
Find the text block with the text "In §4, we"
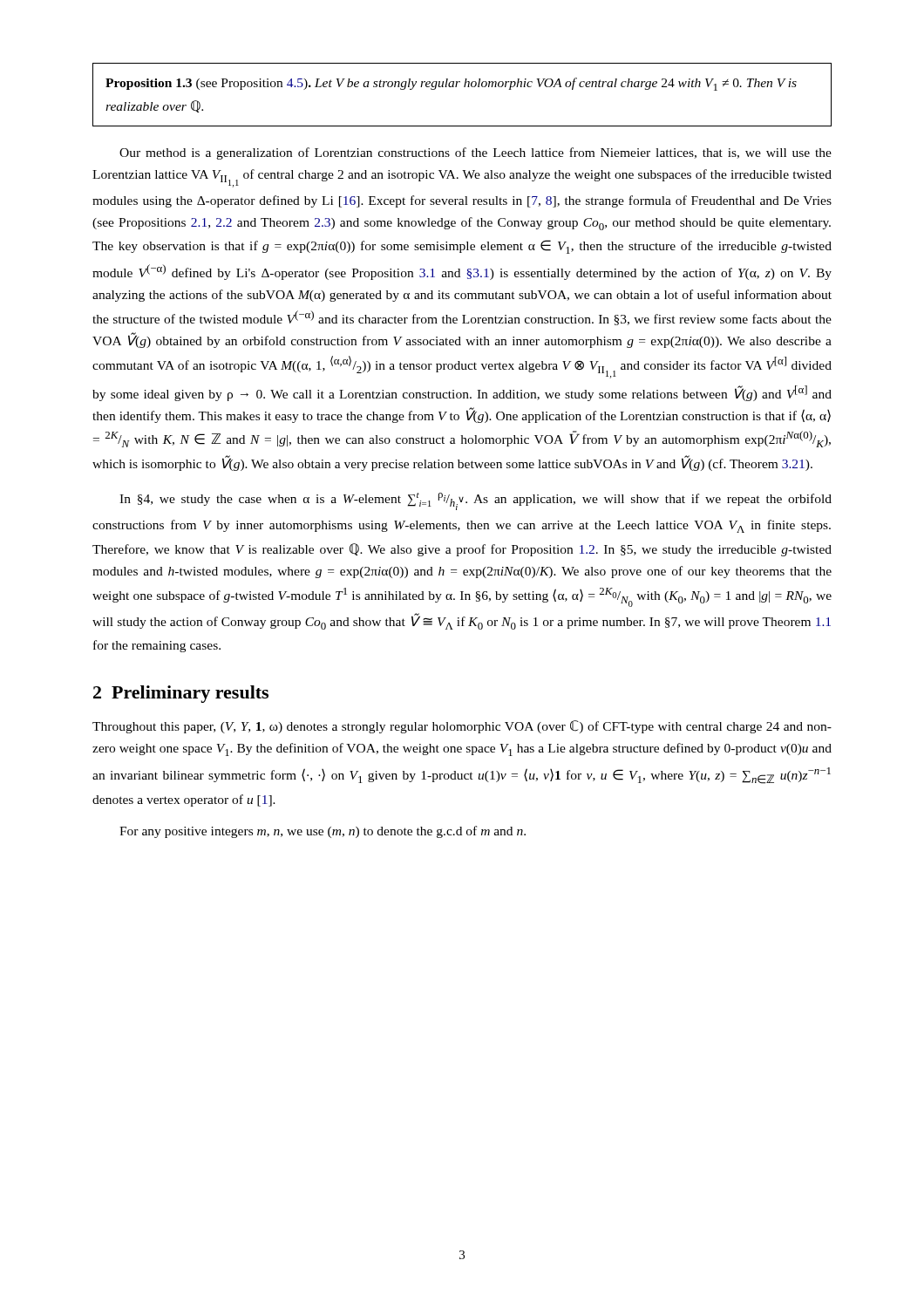tap(462, 571)
